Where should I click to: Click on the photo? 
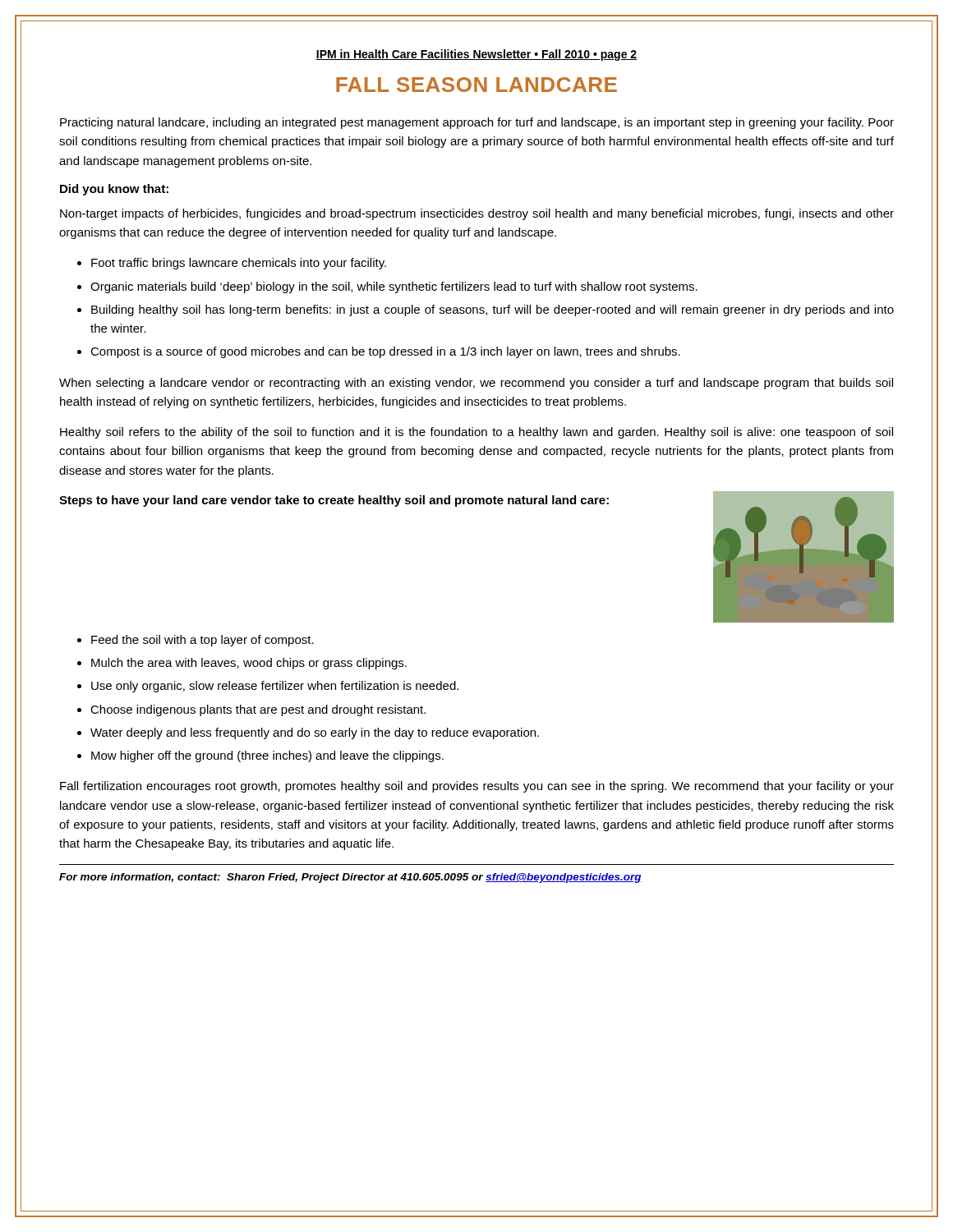(803, 558)
